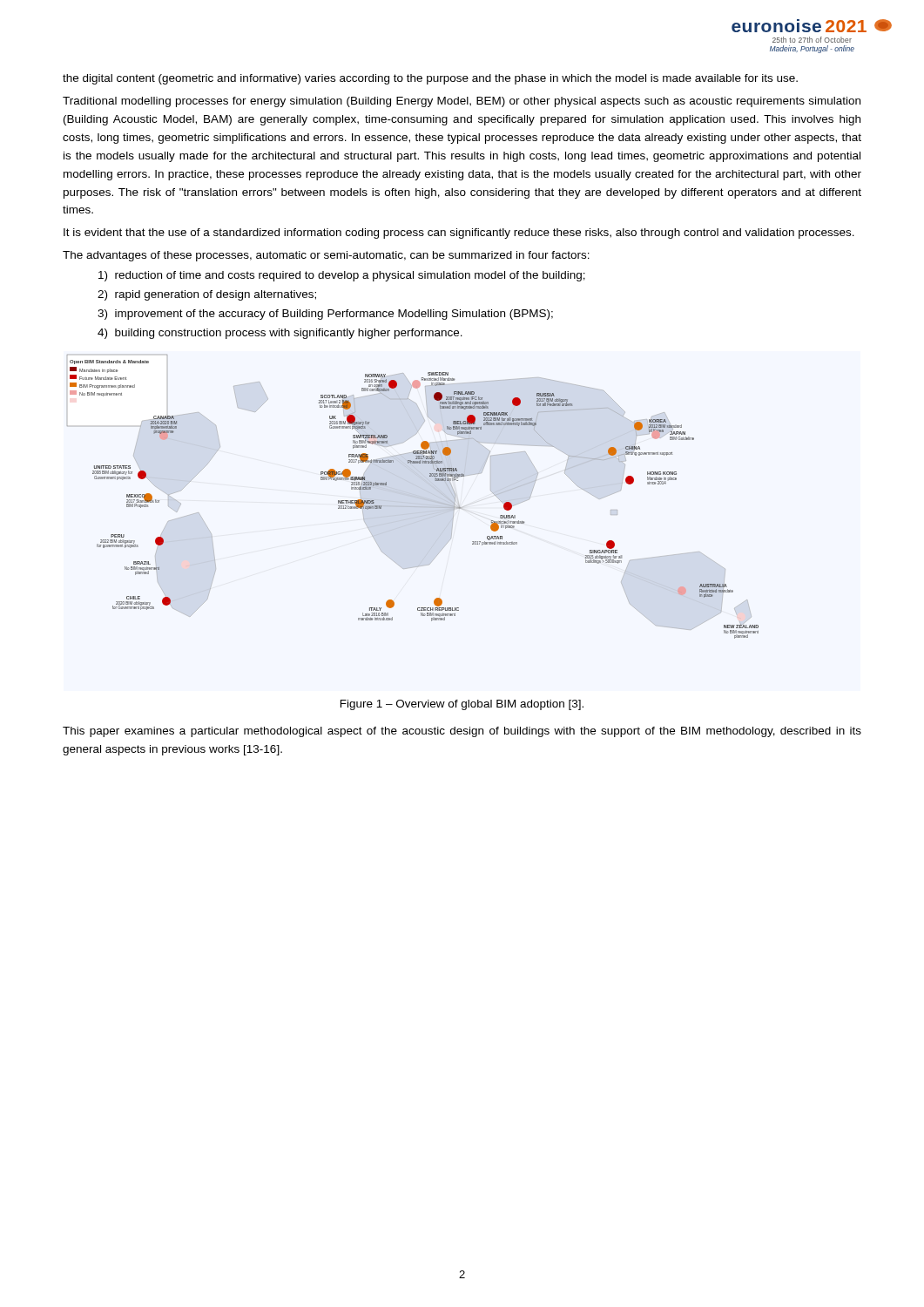Navigate to the block starting "Traditional modelling processes for"

click(x=462, y=155)
